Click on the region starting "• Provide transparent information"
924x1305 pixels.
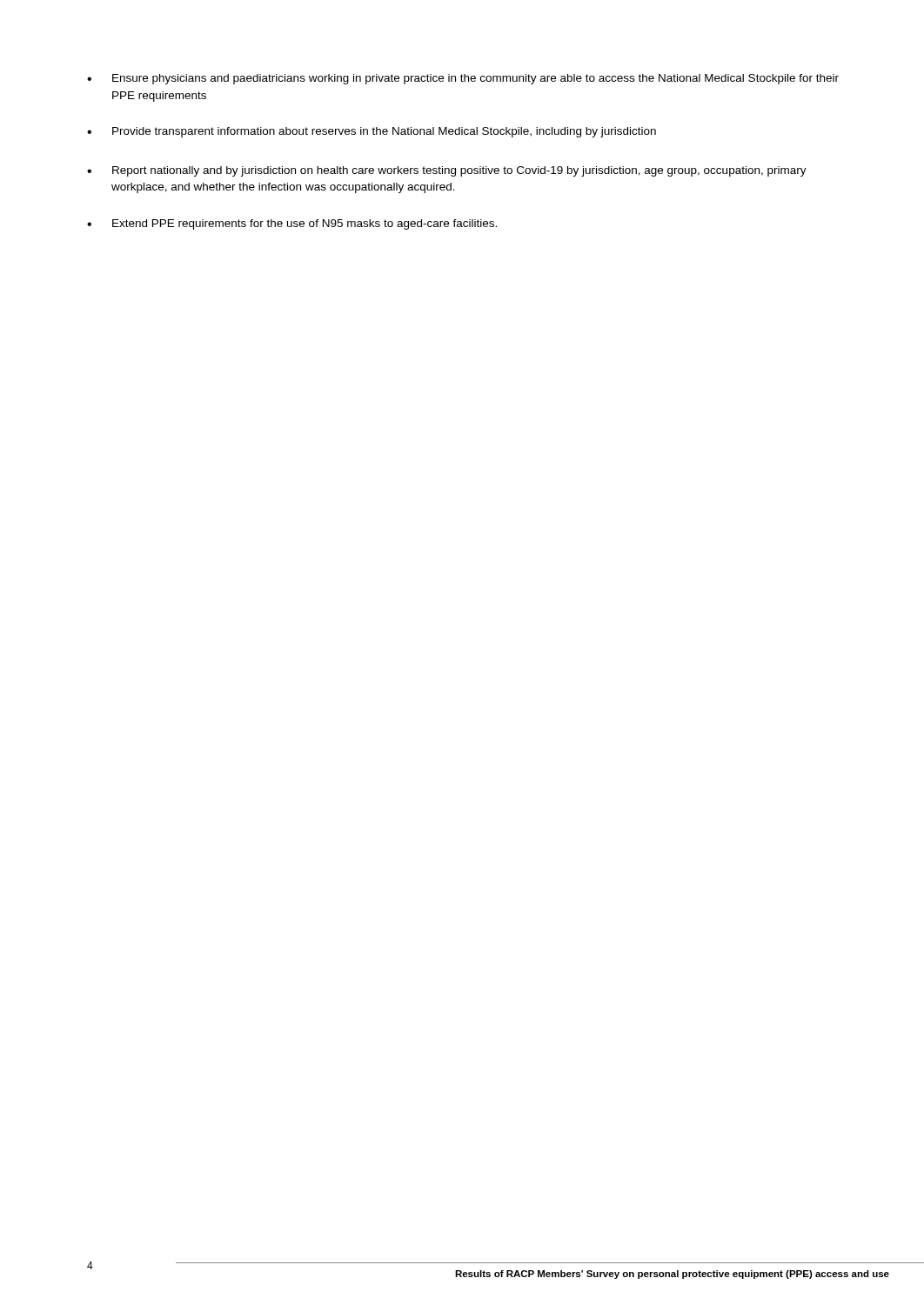(372, 133)
